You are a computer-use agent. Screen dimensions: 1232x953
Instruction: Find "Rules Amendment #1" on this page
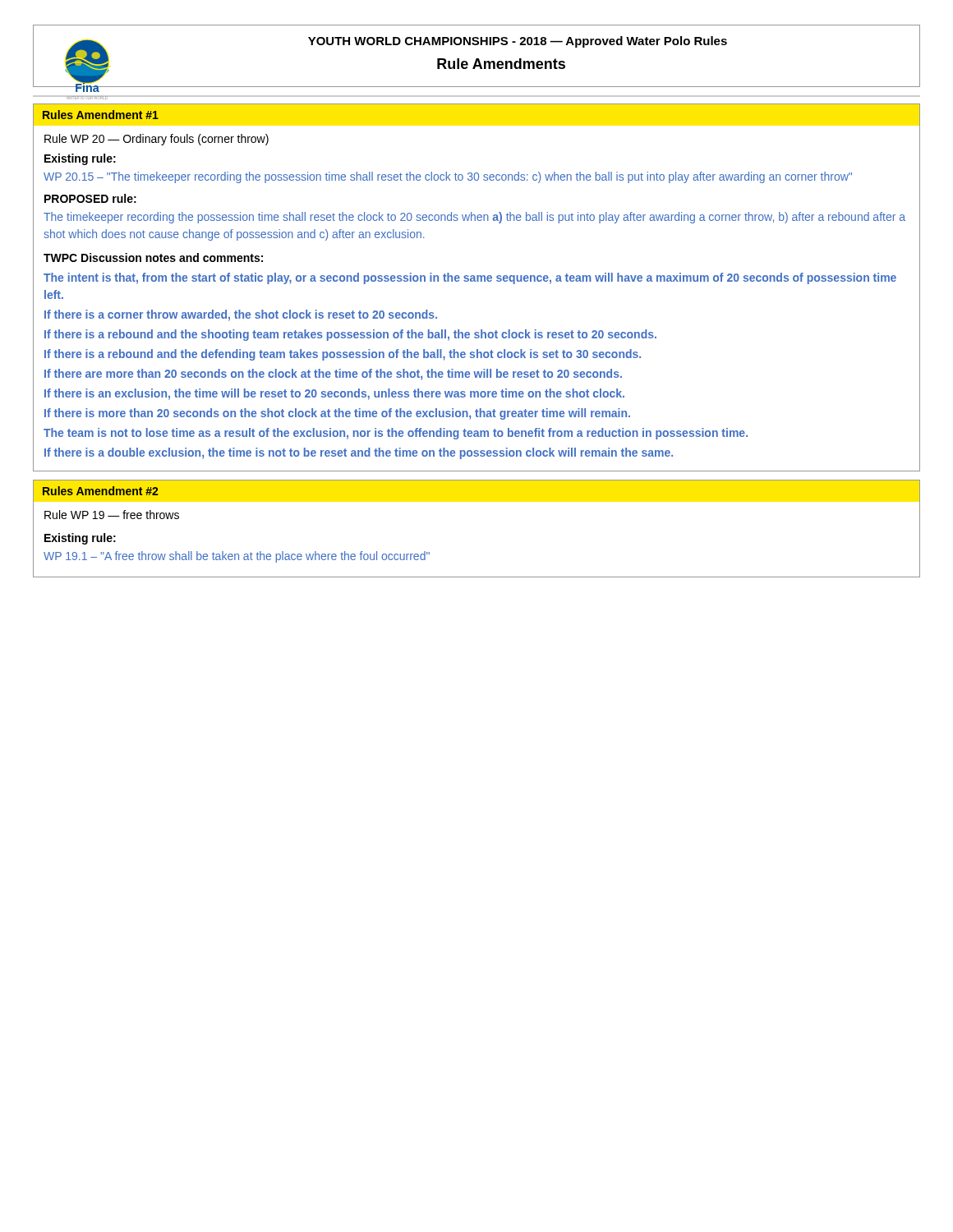click(100, 115)
